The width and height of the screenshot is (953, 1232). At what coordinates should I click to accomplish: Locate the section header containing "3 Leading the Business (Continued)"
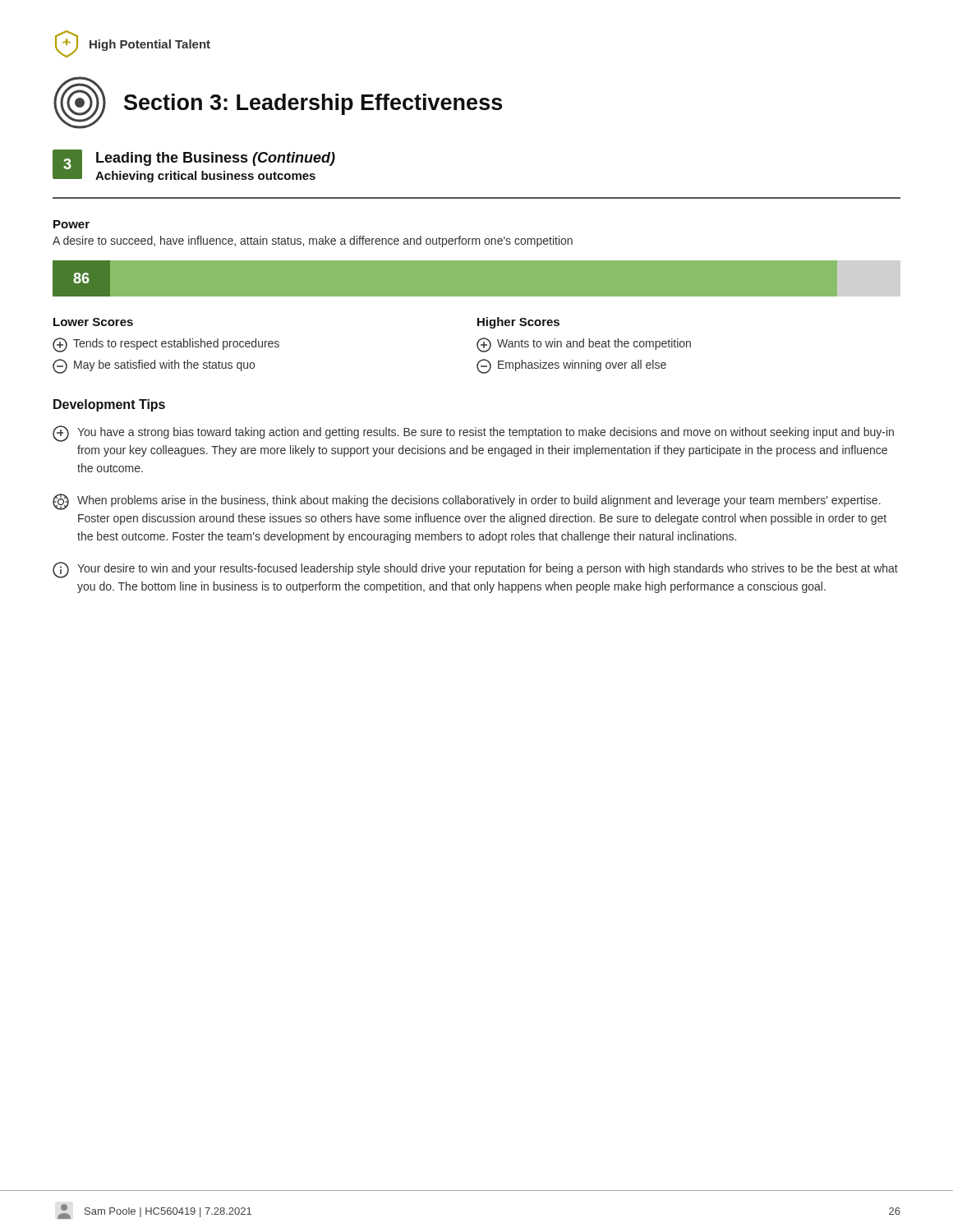coord(194,166)
